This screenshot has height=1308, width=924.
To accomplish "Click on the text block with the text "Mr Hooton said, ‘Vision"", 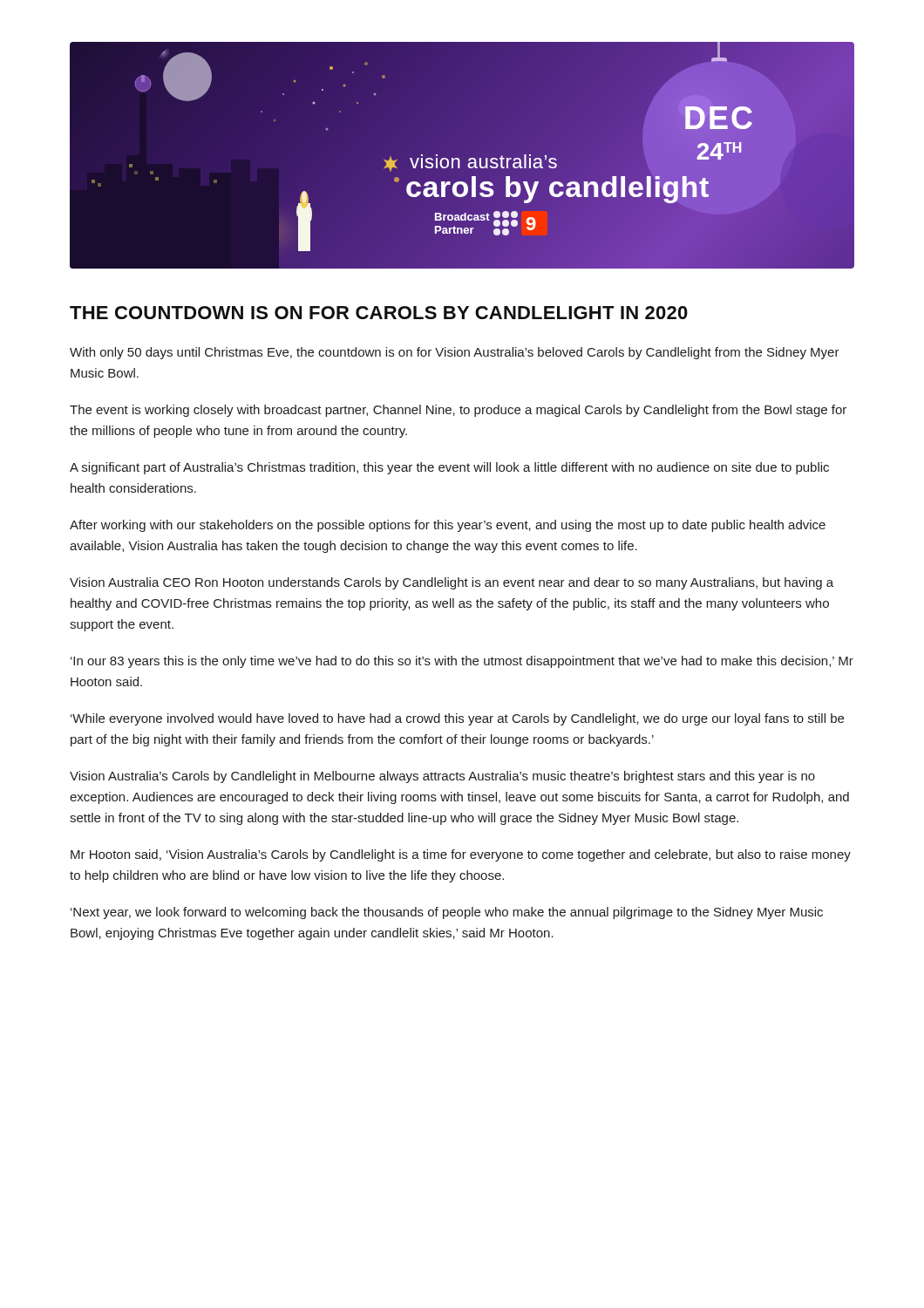I will click(460, 865).
